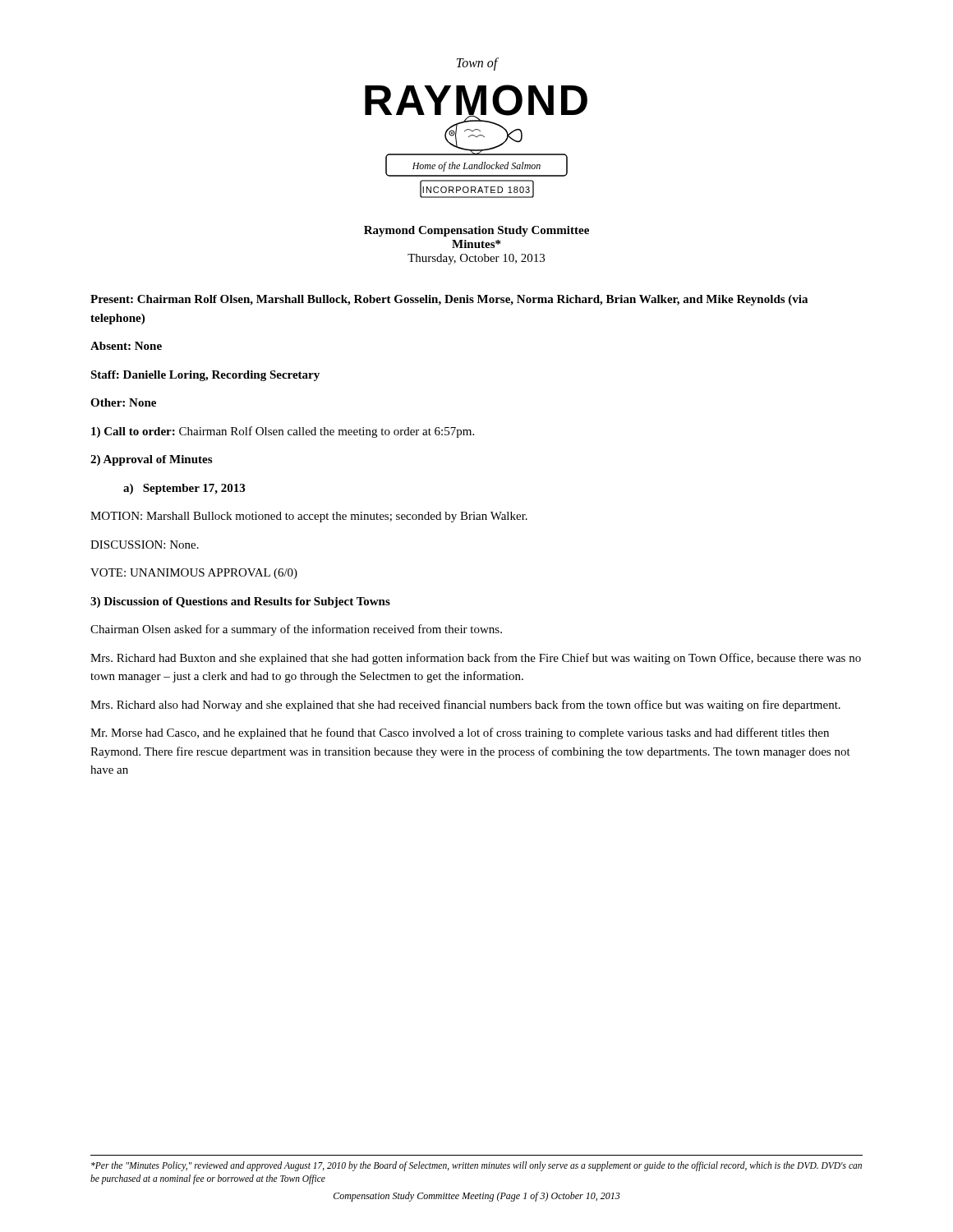Find the region starting "Per the "Minutes Policy," reviewed and approved"

[x=476, y=1172]
